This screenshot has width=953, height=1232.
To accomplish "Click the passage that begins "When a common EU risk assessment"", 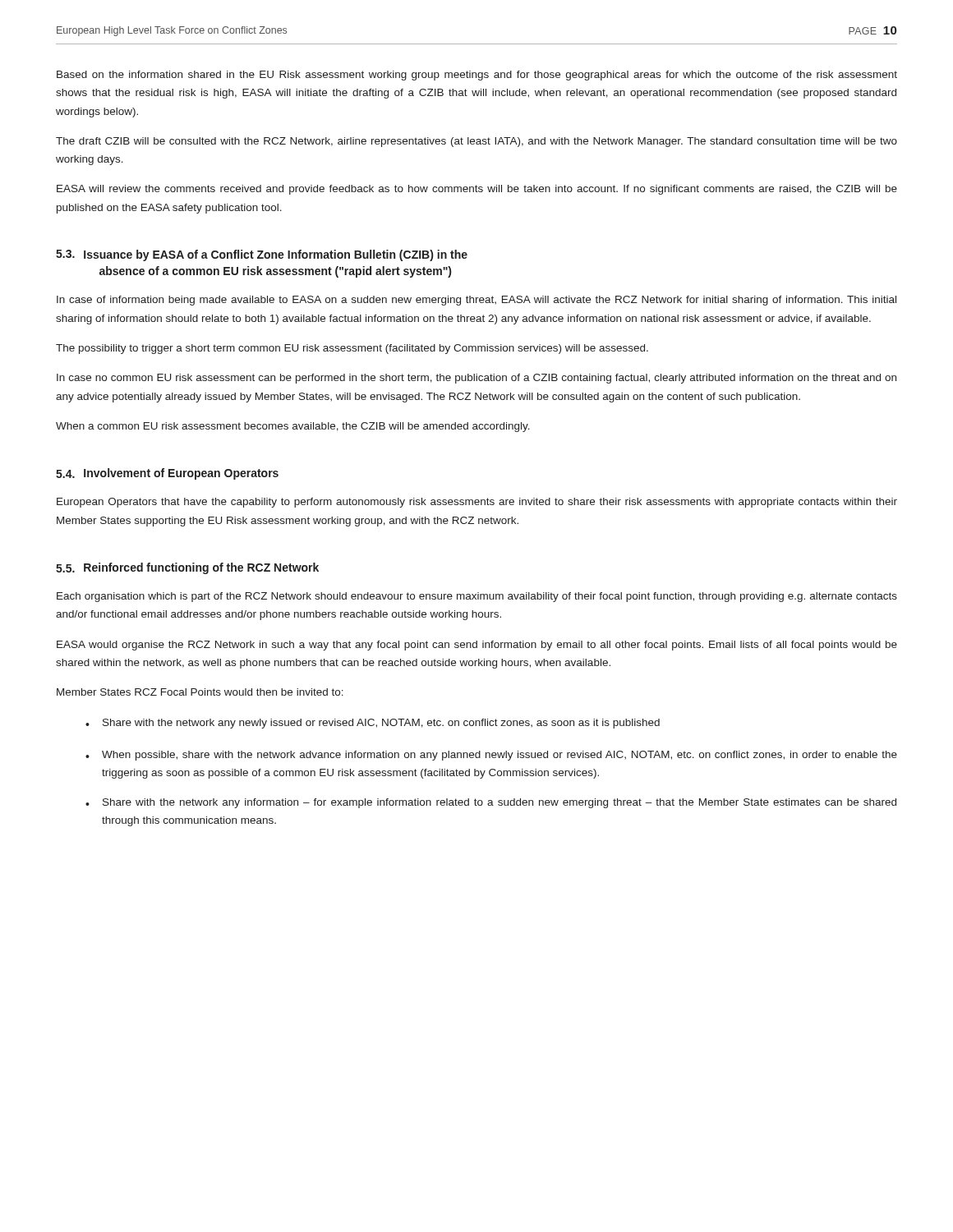I will [x=293, y=426].
